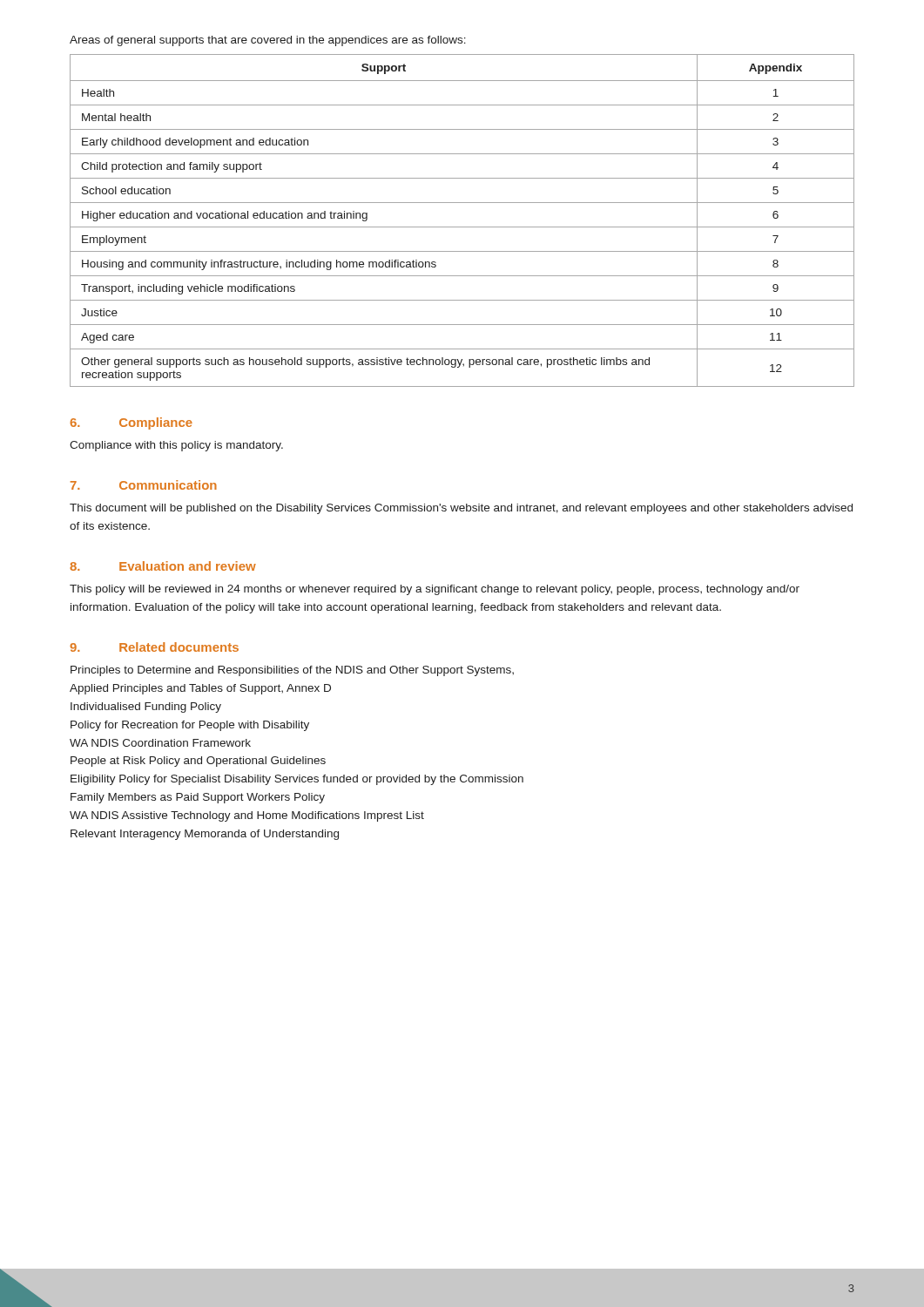Click on the region starting "8. Evaluation and review"

(x=163, y=566)
